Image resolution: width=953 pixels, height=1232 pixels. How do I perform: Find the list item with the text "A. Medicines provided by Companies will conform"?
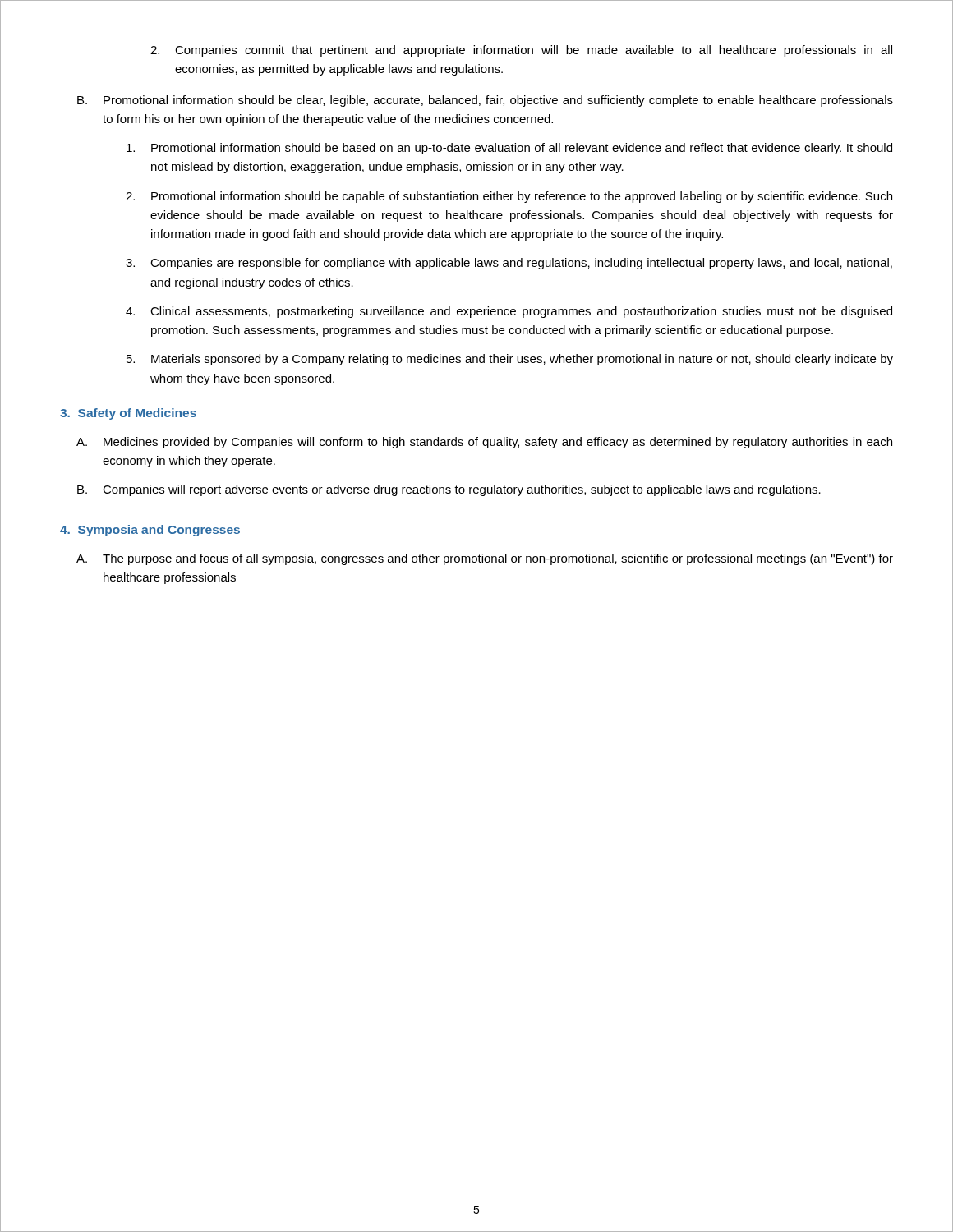click(485, 451)
